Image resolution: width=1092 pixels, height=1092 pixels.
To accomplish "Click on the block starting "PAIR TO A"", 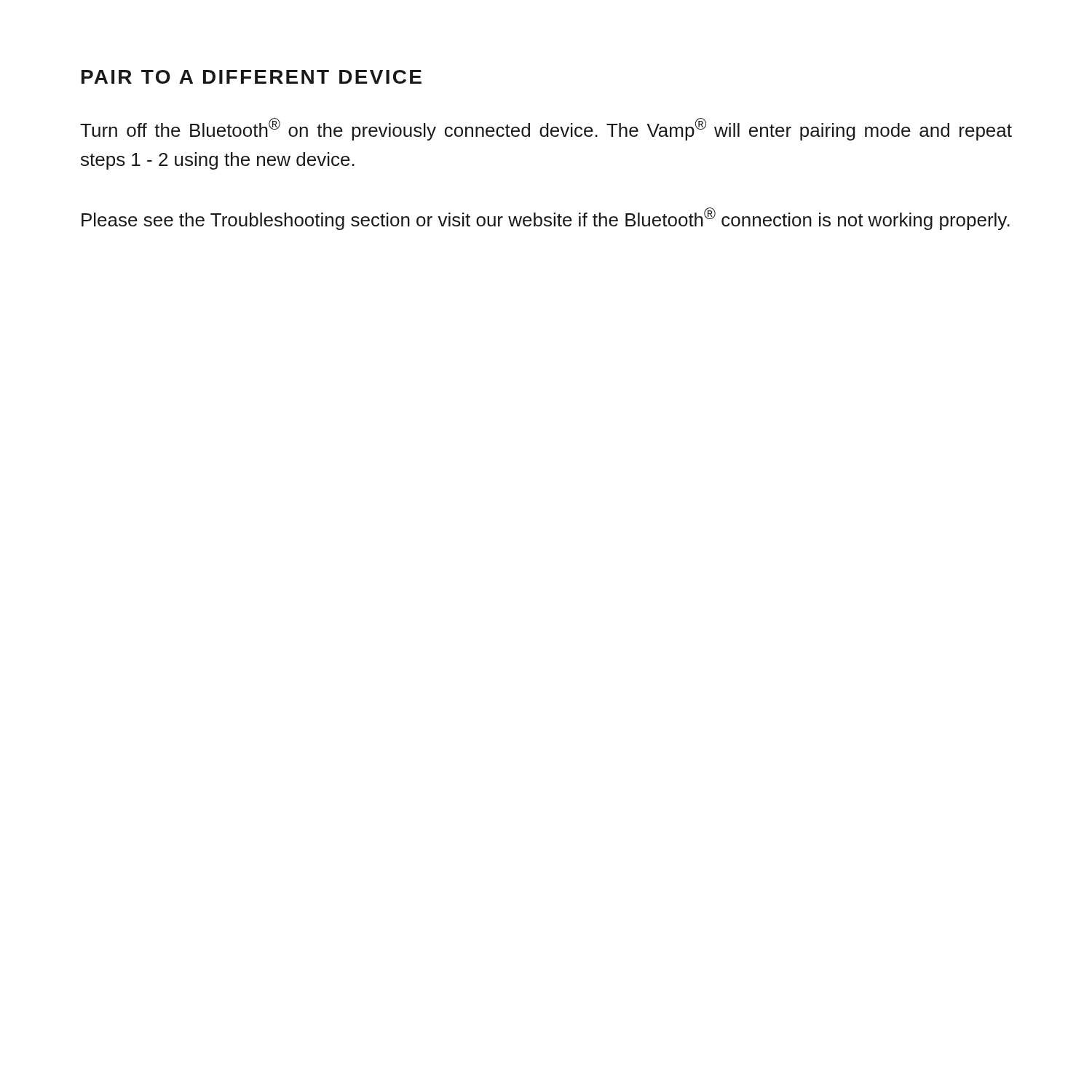I will pyautogui.click(x=252, y=77).
